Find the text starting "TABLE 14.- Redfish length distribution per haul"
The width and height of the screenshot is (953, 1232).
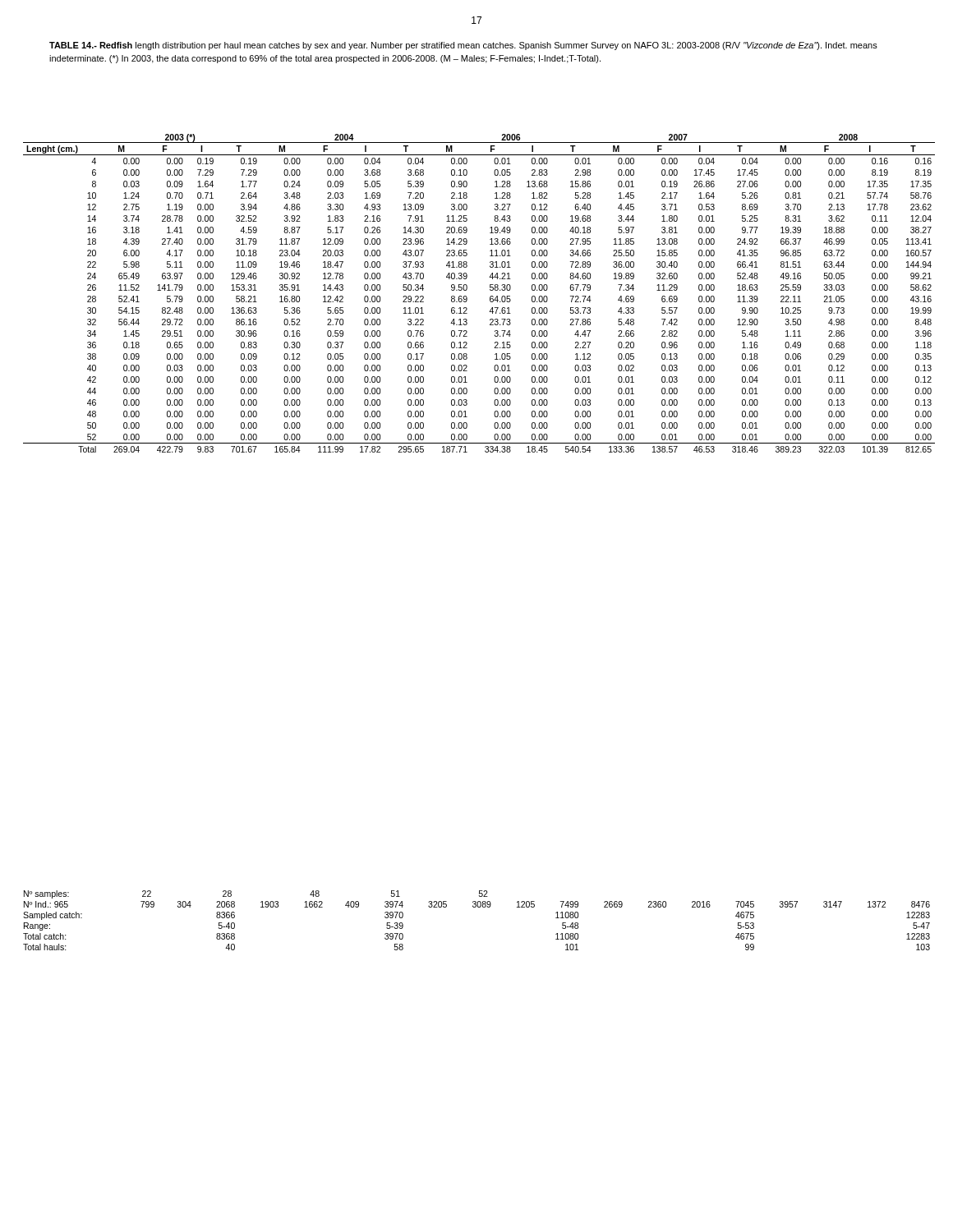tap(463, 52)
